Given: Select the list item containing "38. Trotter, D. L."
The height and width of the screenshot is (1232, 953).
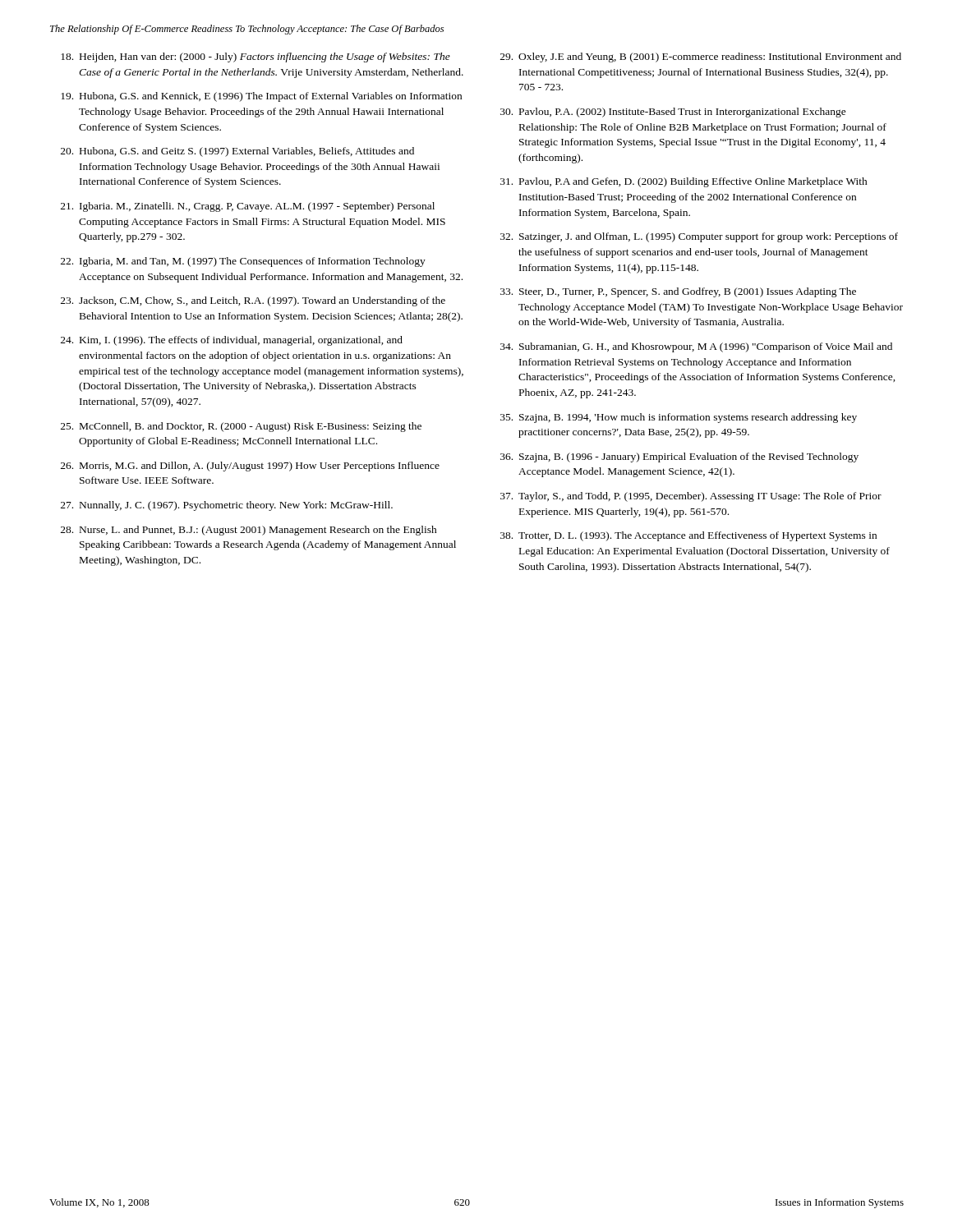Looking at the screenshot, I should (696, 551).
